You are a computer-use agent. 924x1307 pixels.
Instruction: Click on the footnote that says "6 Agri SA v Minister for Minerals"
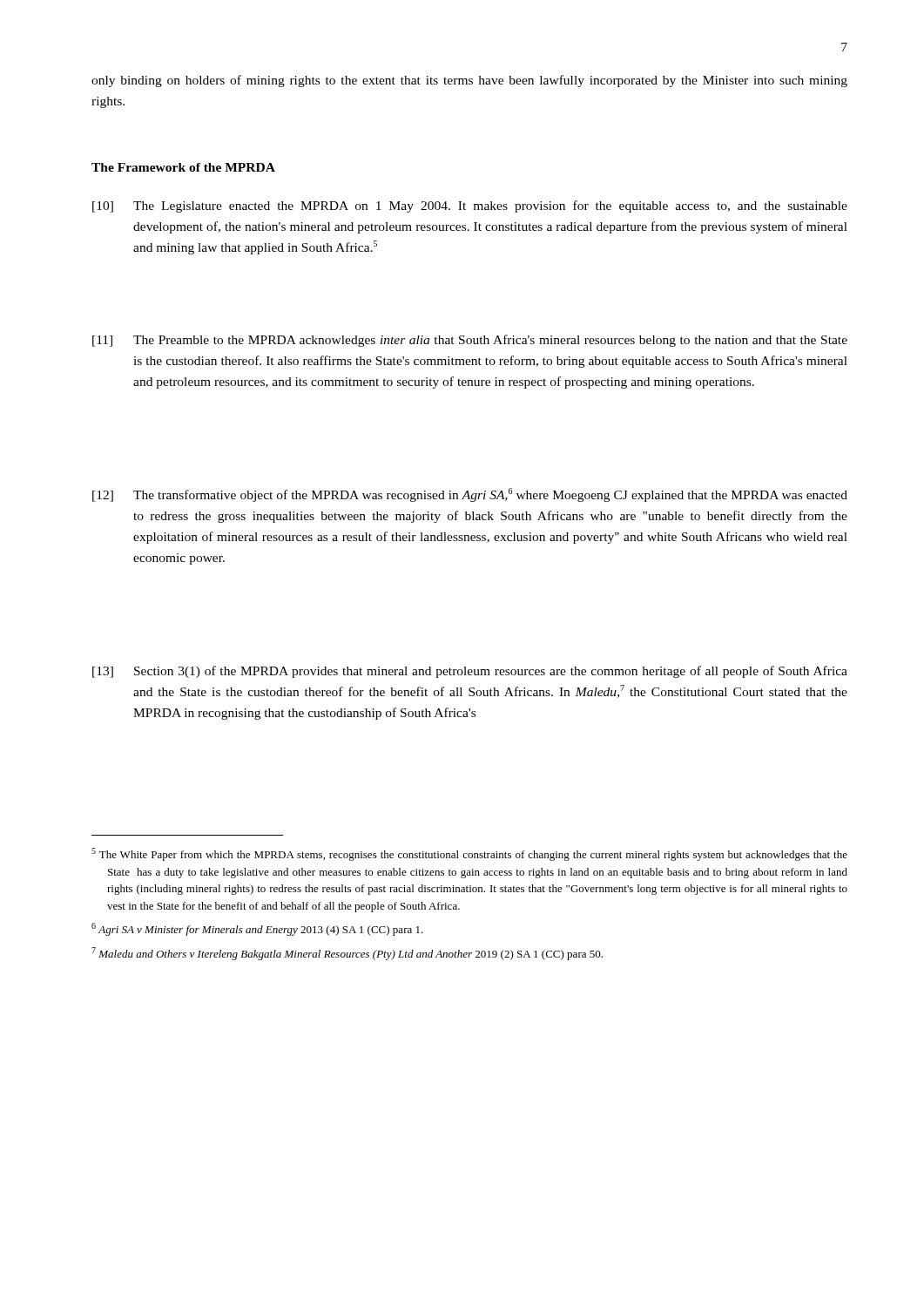257,929
